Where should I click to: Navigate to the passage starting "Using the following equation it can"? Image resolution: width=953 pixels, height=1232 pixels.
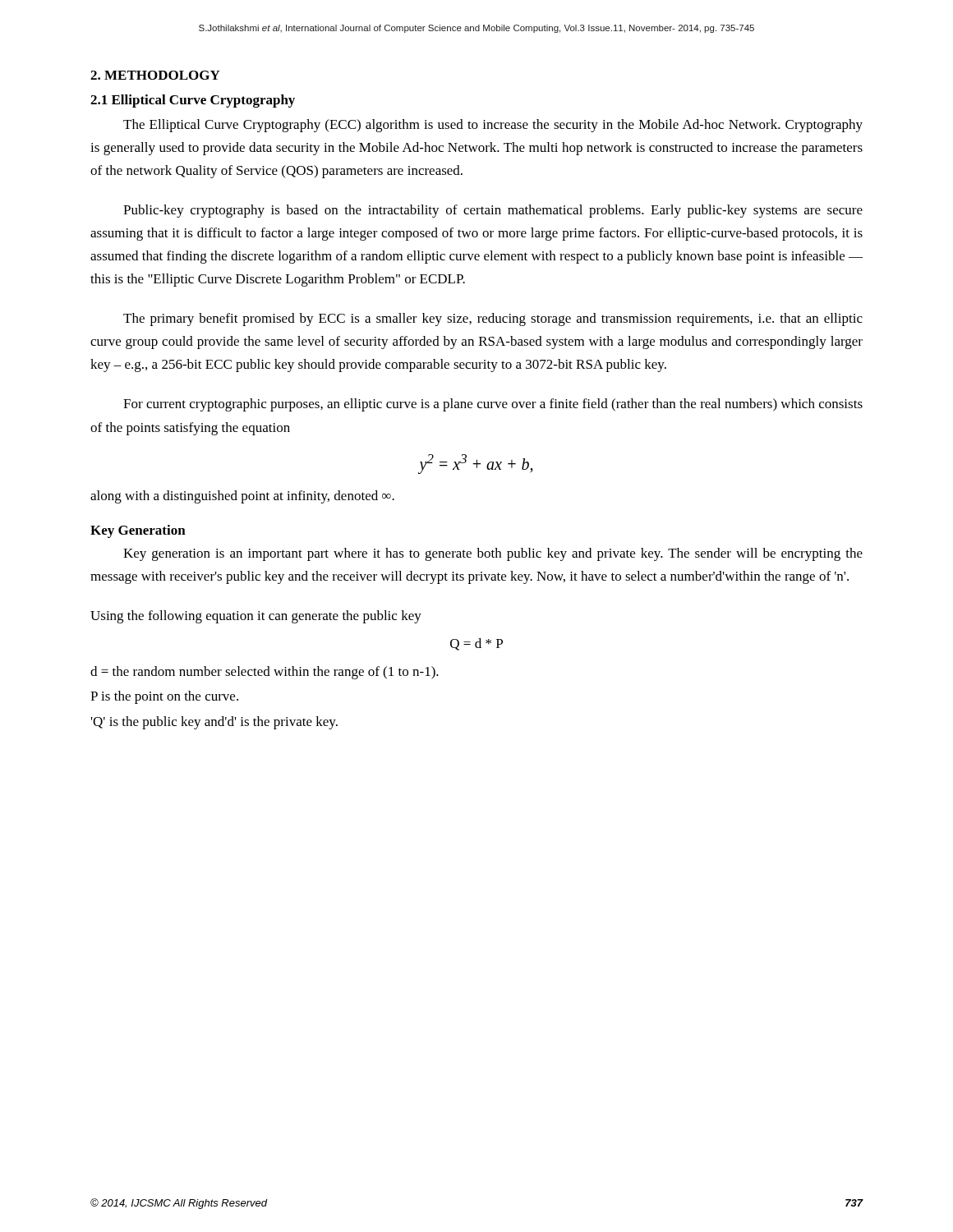point(256,617)
